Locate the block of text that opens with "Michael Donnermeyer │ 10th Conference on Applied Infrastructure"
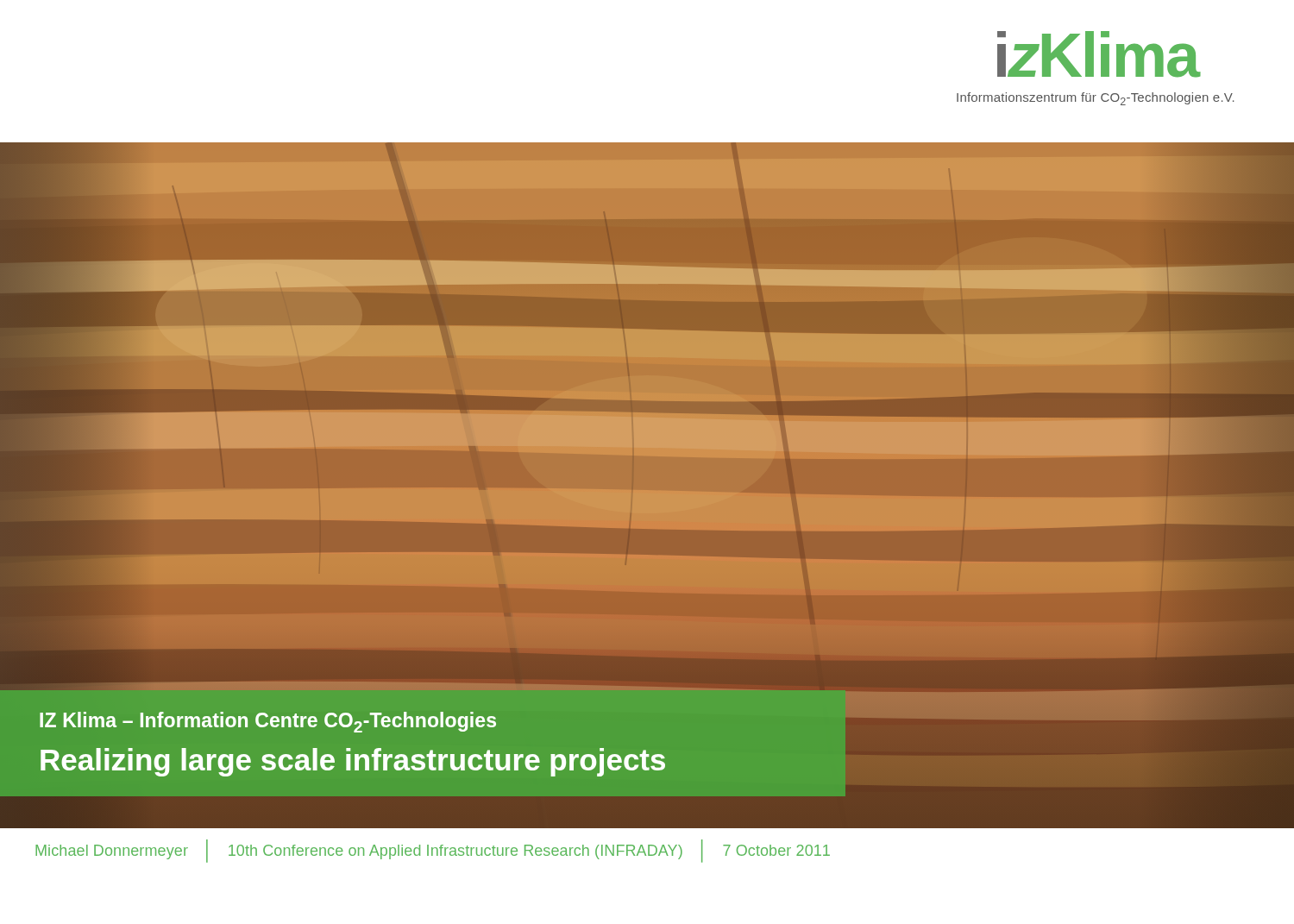This screenshot has width=1294, height=924. point(433,851)
